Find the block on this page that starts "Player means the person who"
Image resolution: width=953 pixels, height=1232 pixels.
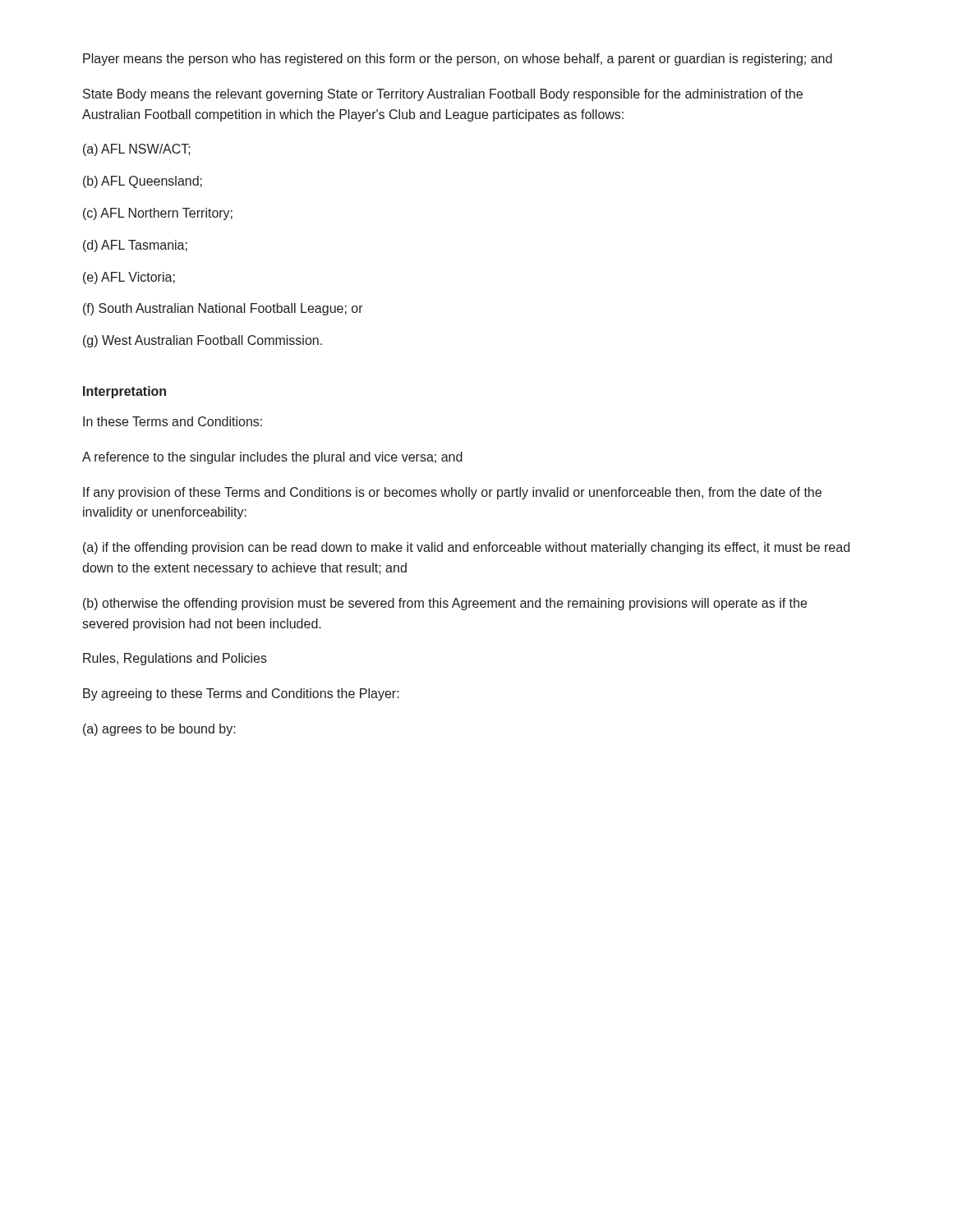point(457,59)
